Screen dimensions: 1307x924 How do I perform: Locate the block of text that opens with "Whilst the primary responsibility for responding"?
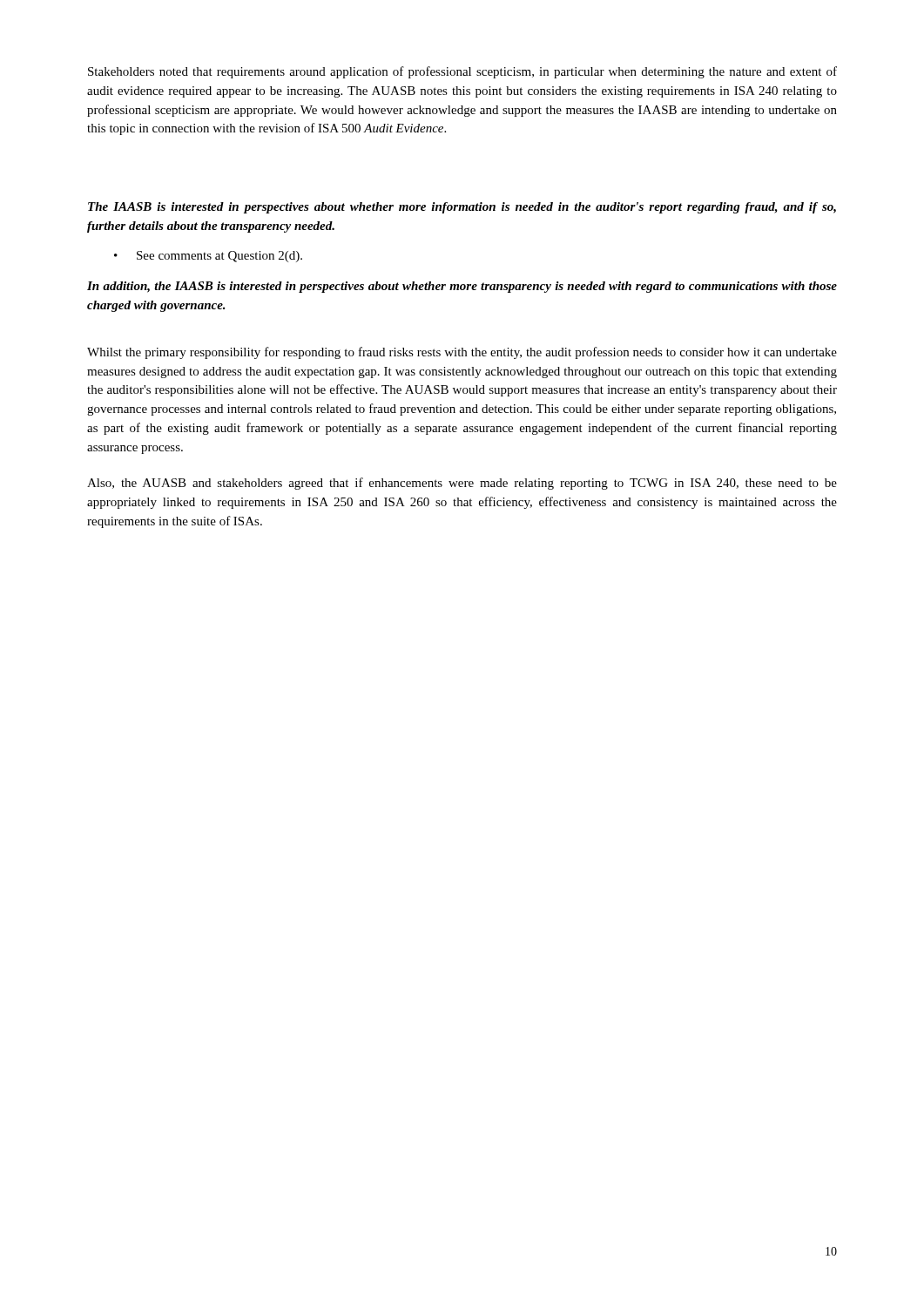462,399
